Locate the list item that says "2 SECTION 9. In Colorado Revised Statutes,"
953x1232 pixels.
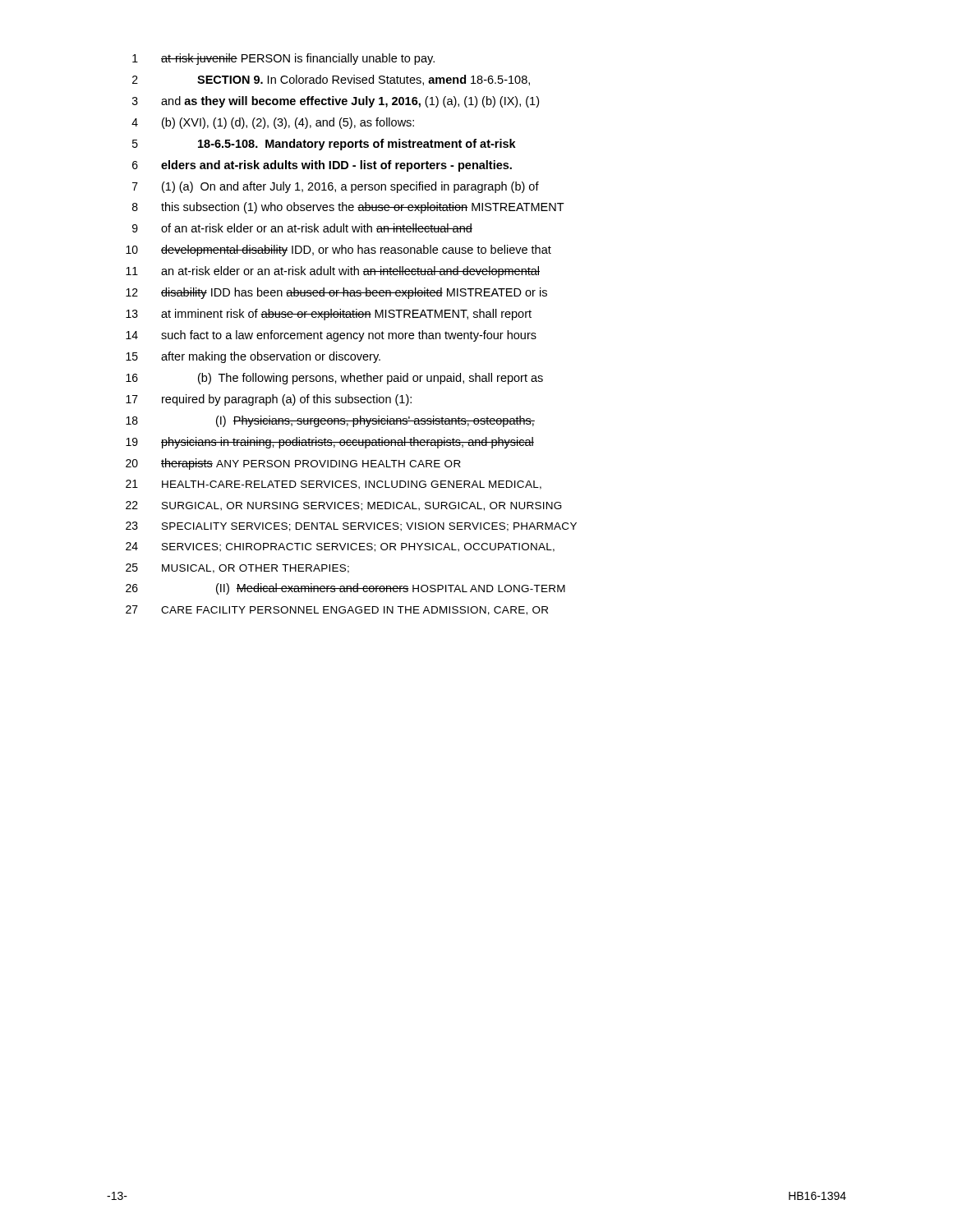point(476,80)
